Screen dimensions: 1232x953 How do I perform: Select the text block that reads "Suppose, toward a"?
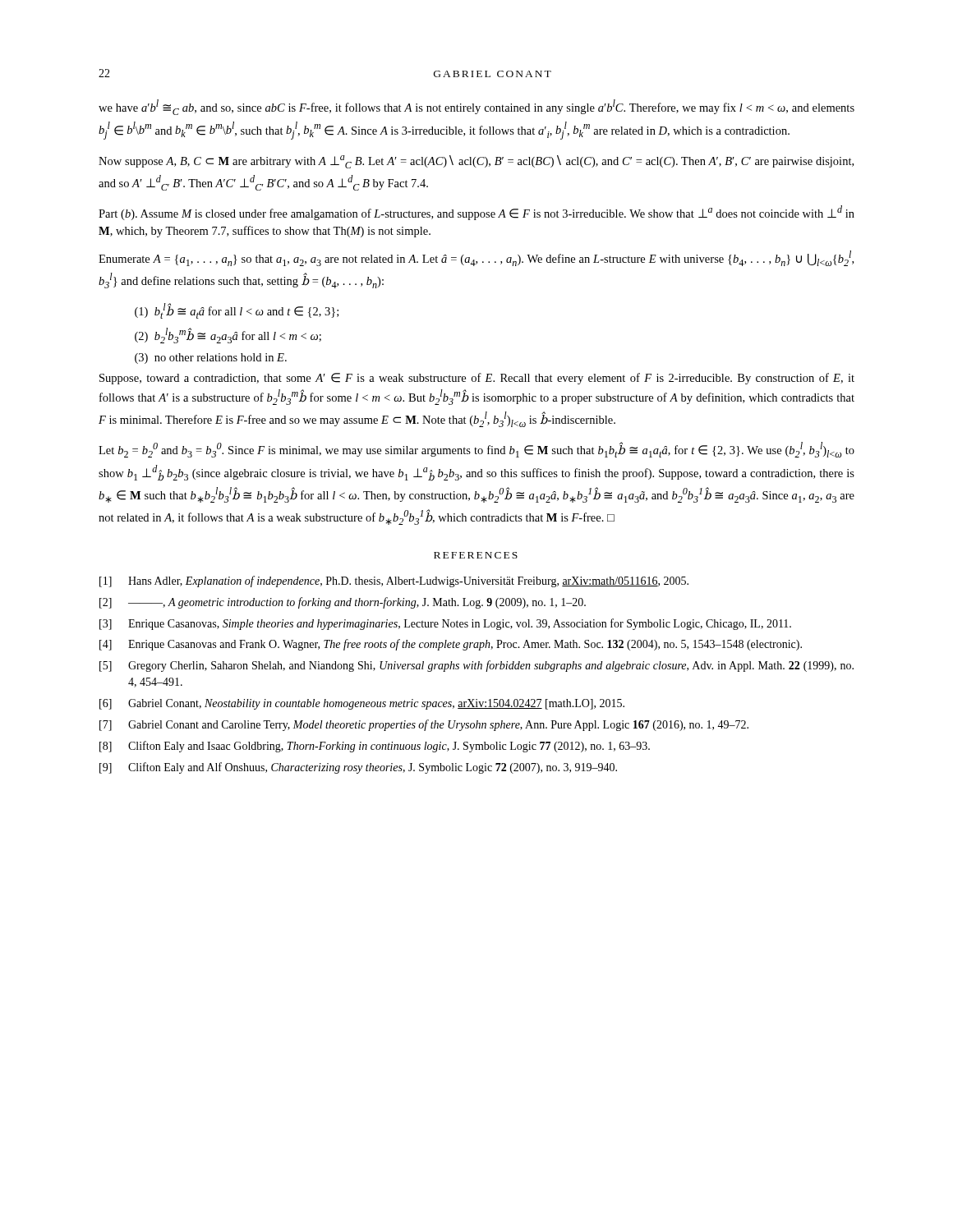[x=476, y=400]
